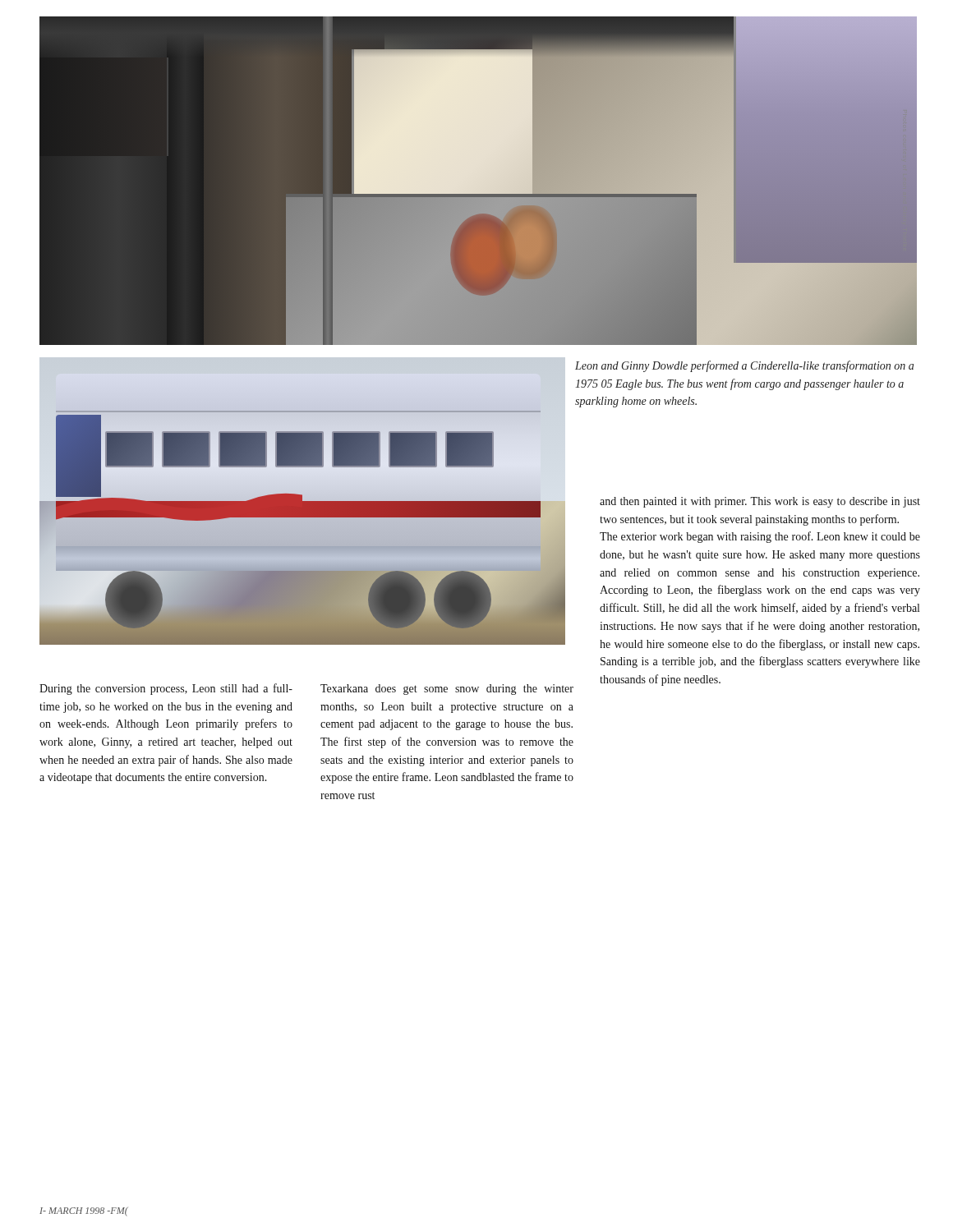Point to the block beginning "During the conversion"
Image resolution: width=953 pixels, height=1232 pixels.
coord(166,733)
